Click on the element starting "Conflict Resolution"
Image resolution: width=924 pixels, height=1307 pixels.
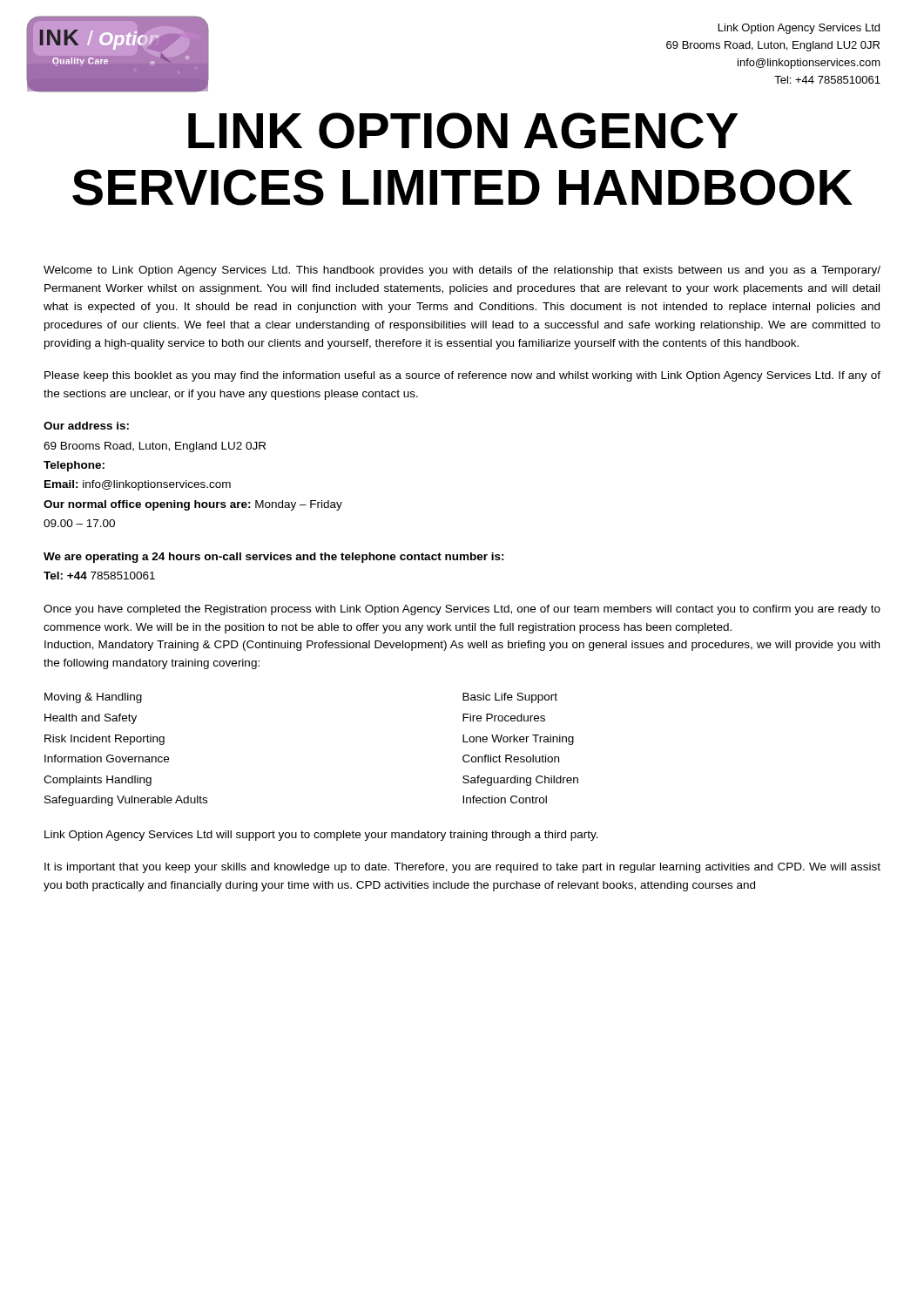511,759
